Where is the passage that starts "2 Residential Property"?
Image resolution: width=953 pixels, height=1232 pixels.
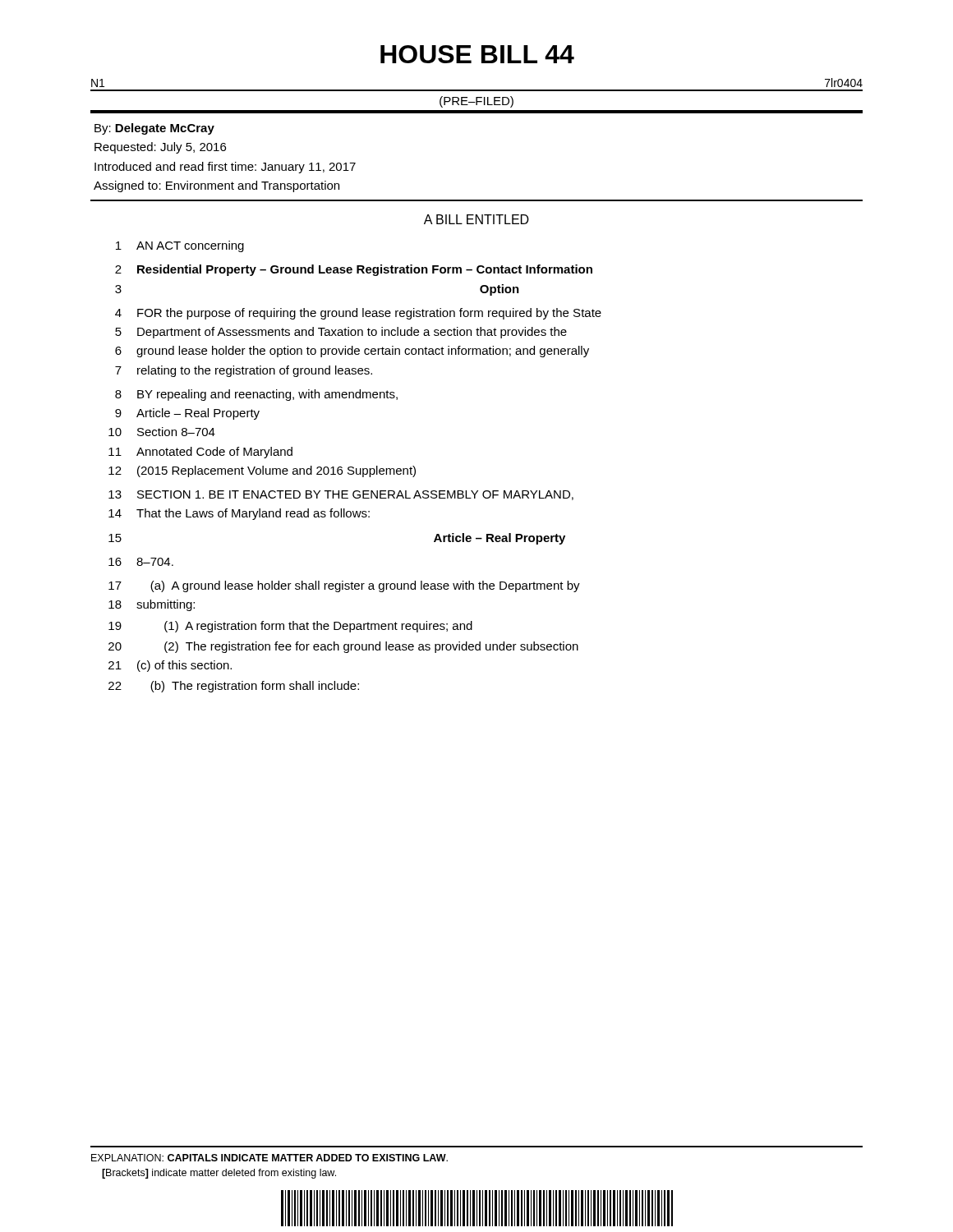point(476,269)
